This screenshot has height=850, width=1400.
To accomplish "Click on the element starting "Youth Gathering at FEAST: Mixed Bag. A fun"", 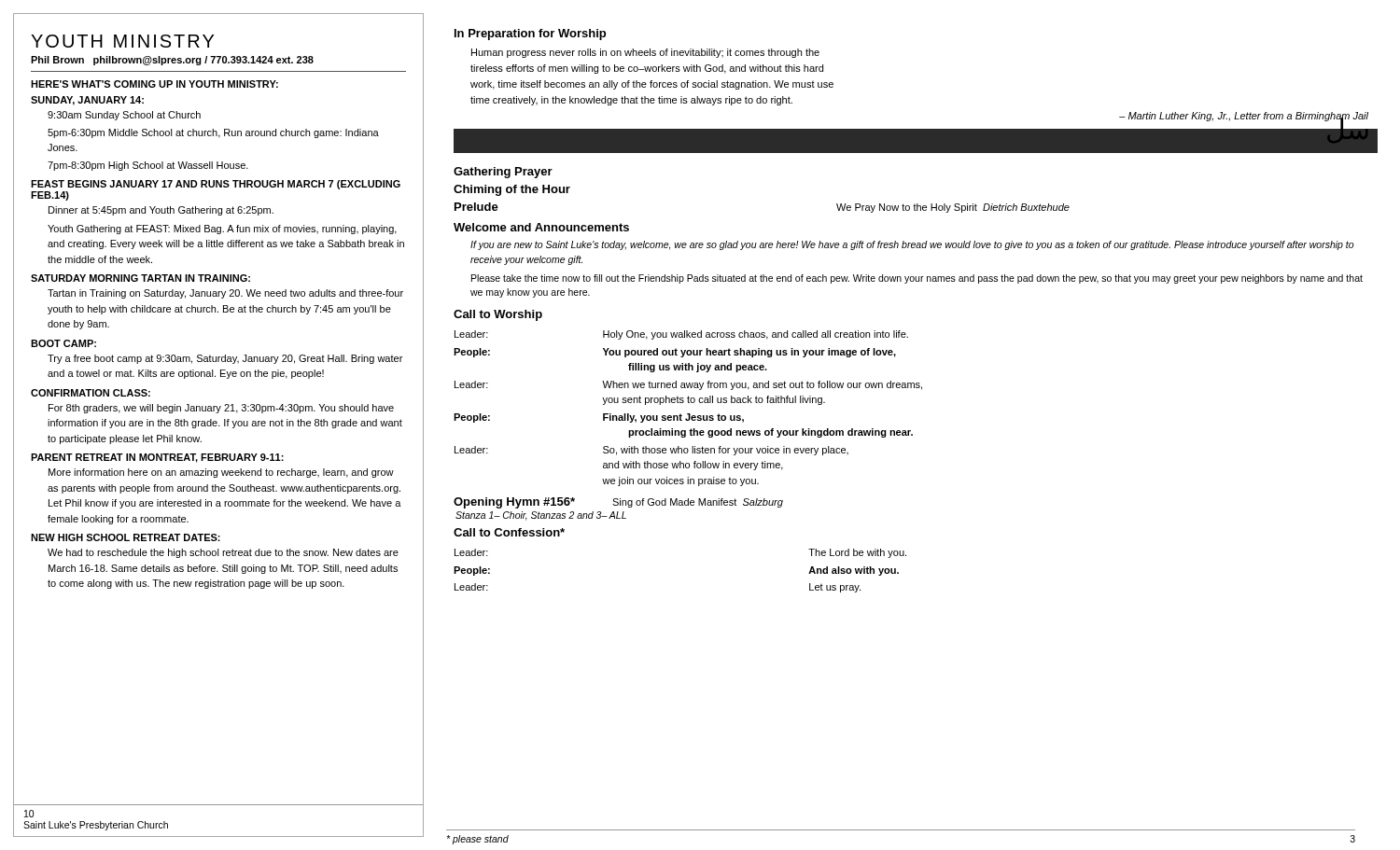I will pos(226,244).
